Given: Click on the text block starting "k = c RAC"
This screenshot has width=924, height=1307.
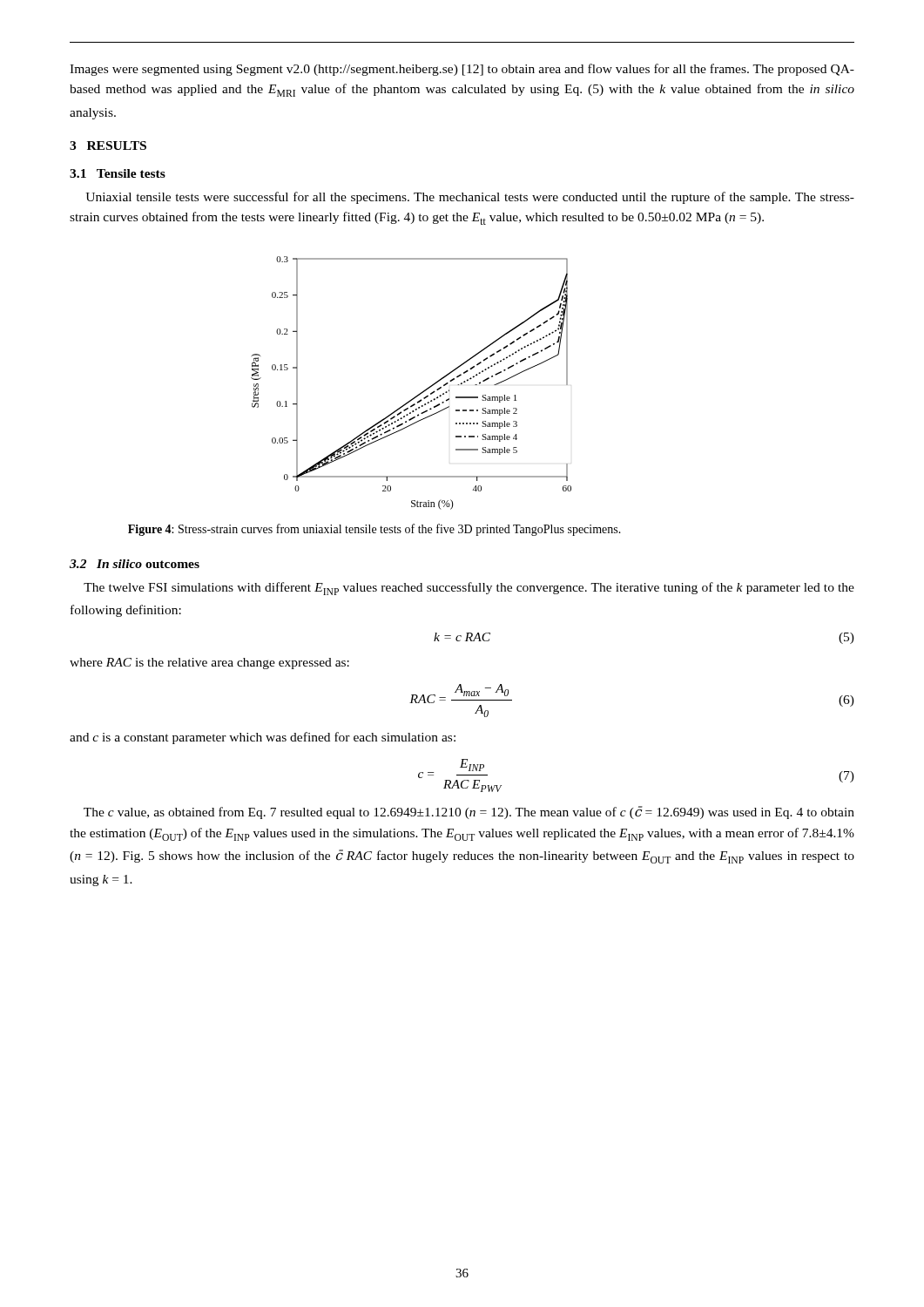Looking at the screenshot, I should pos(457,638).
